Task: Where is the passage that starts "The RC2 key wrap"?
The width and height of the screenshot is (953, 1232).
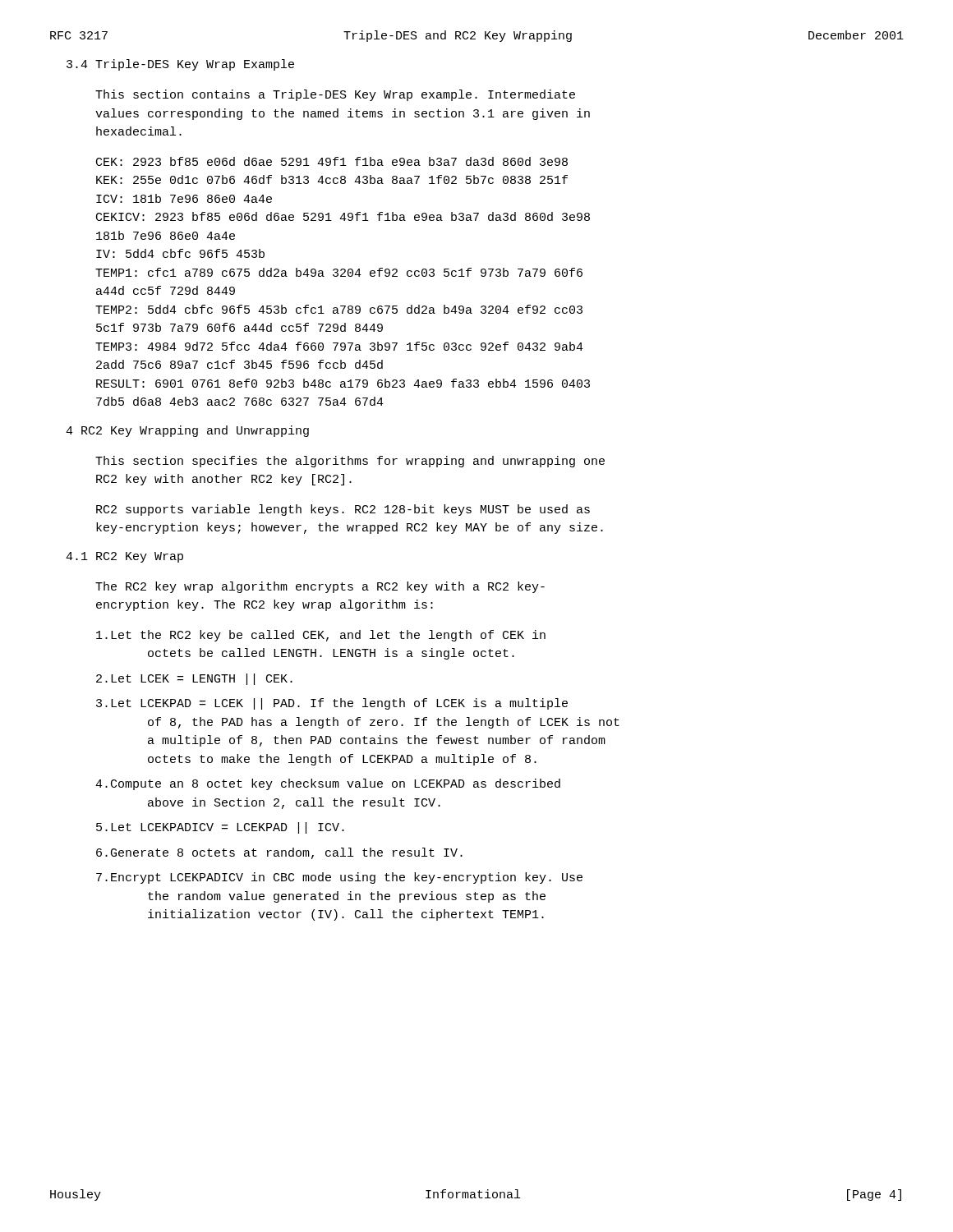Action: [x=321, y=596]
